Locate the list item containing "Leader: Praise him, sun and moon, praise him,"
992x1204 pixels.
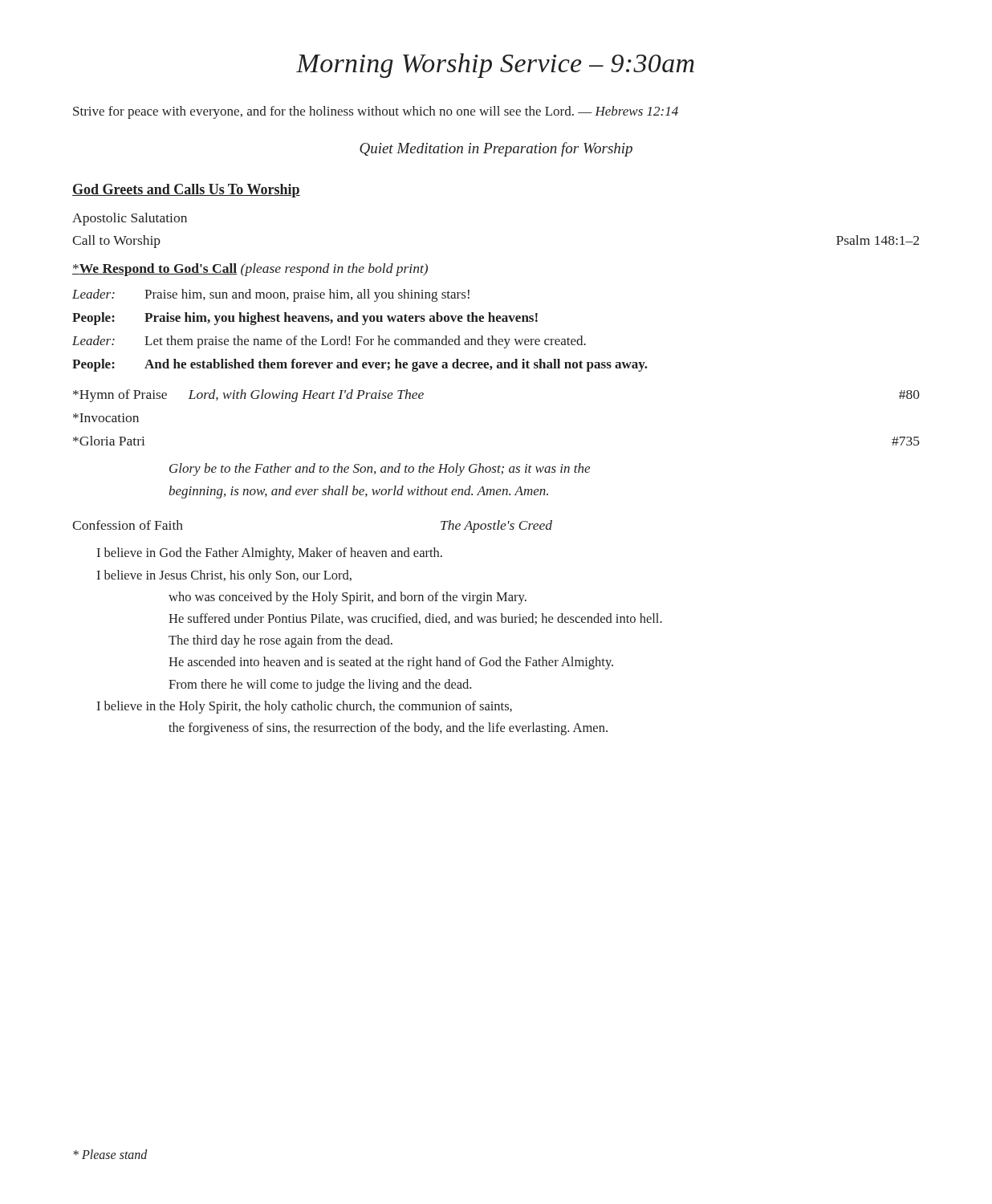click(x=271, y=295)
